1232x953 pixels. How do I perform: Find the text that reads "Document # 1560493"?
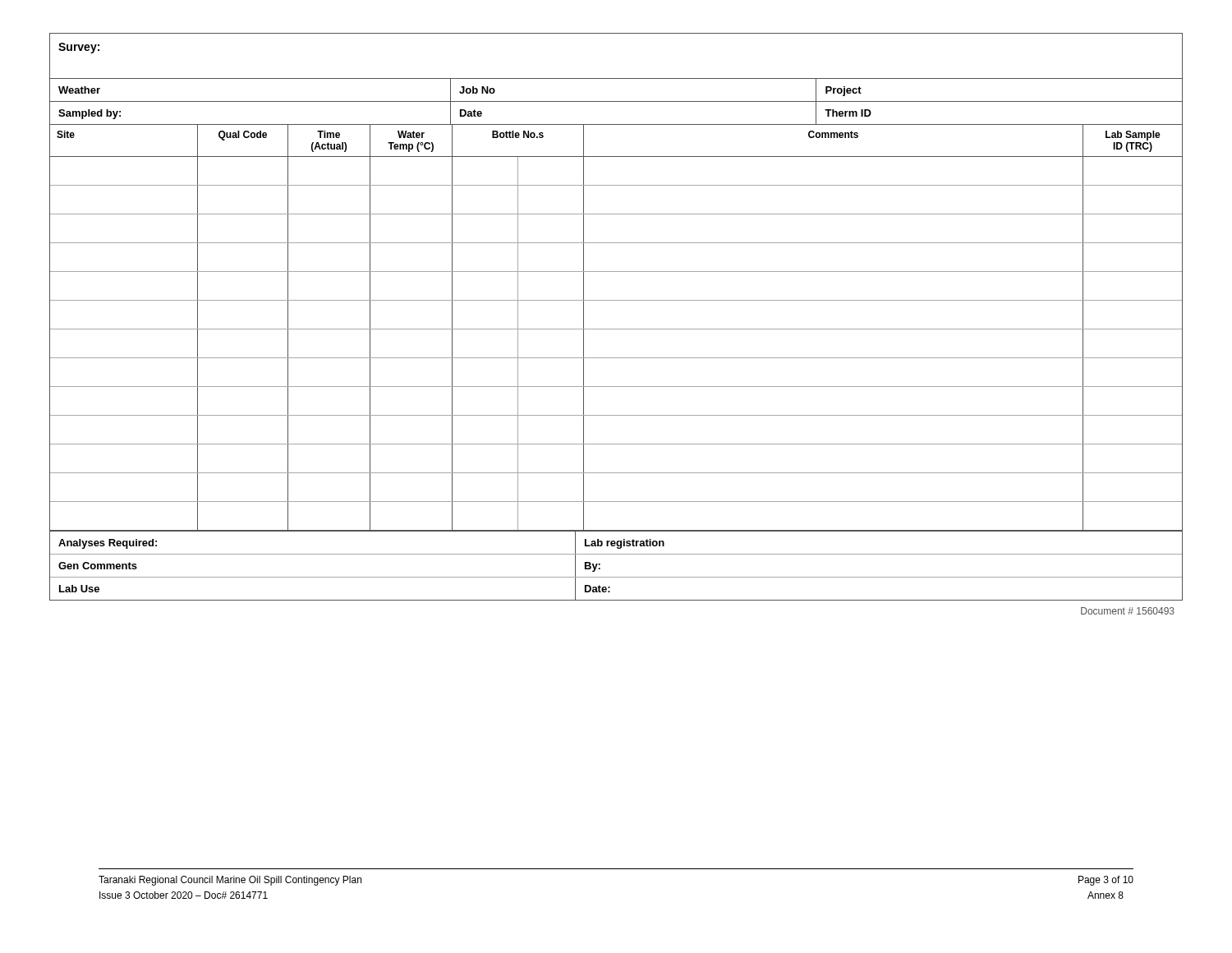pyautogui.click(x=1127, y=611)
